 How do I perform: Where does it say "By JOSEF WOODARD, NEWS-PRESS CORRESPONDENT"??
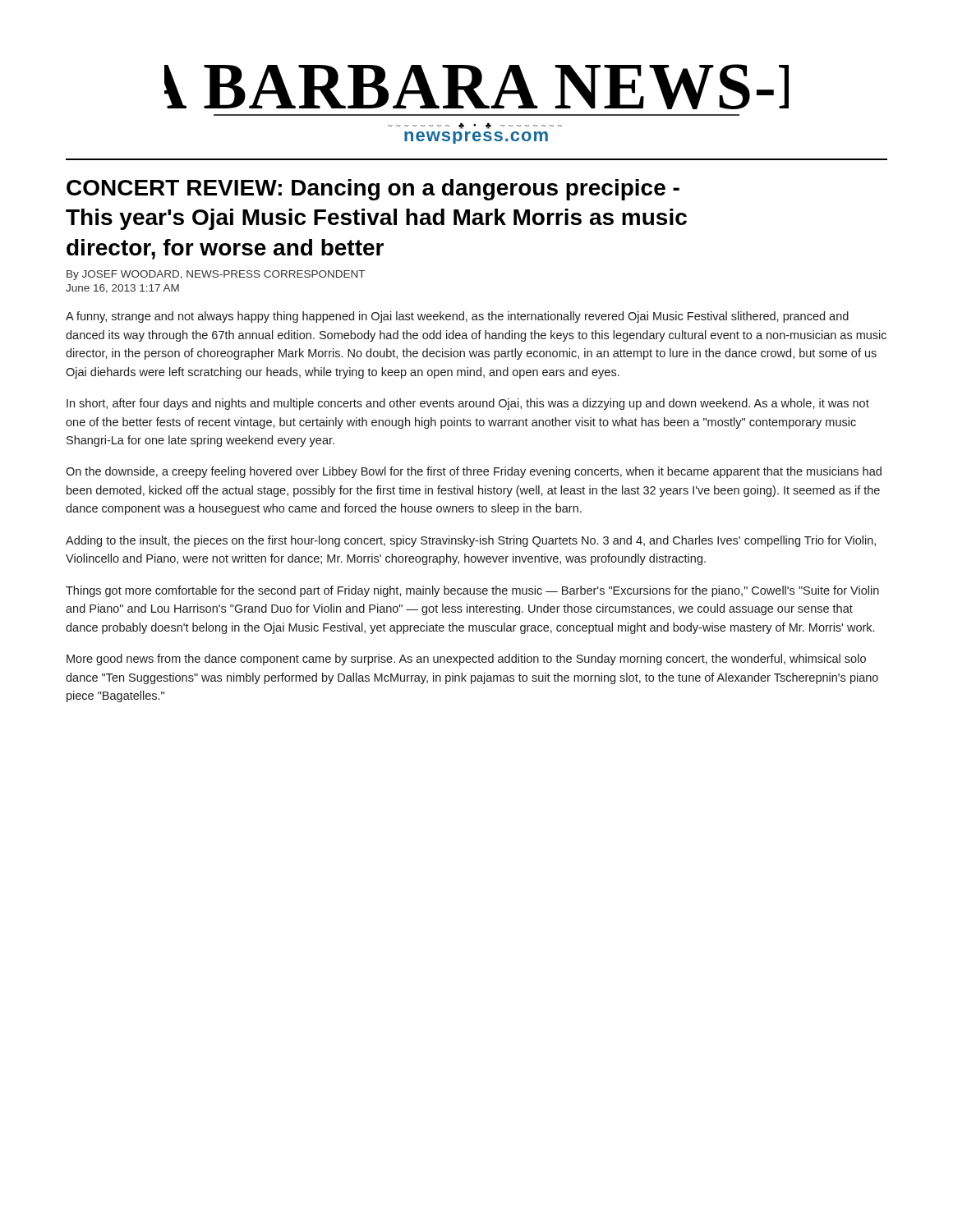tap(215, 274)
